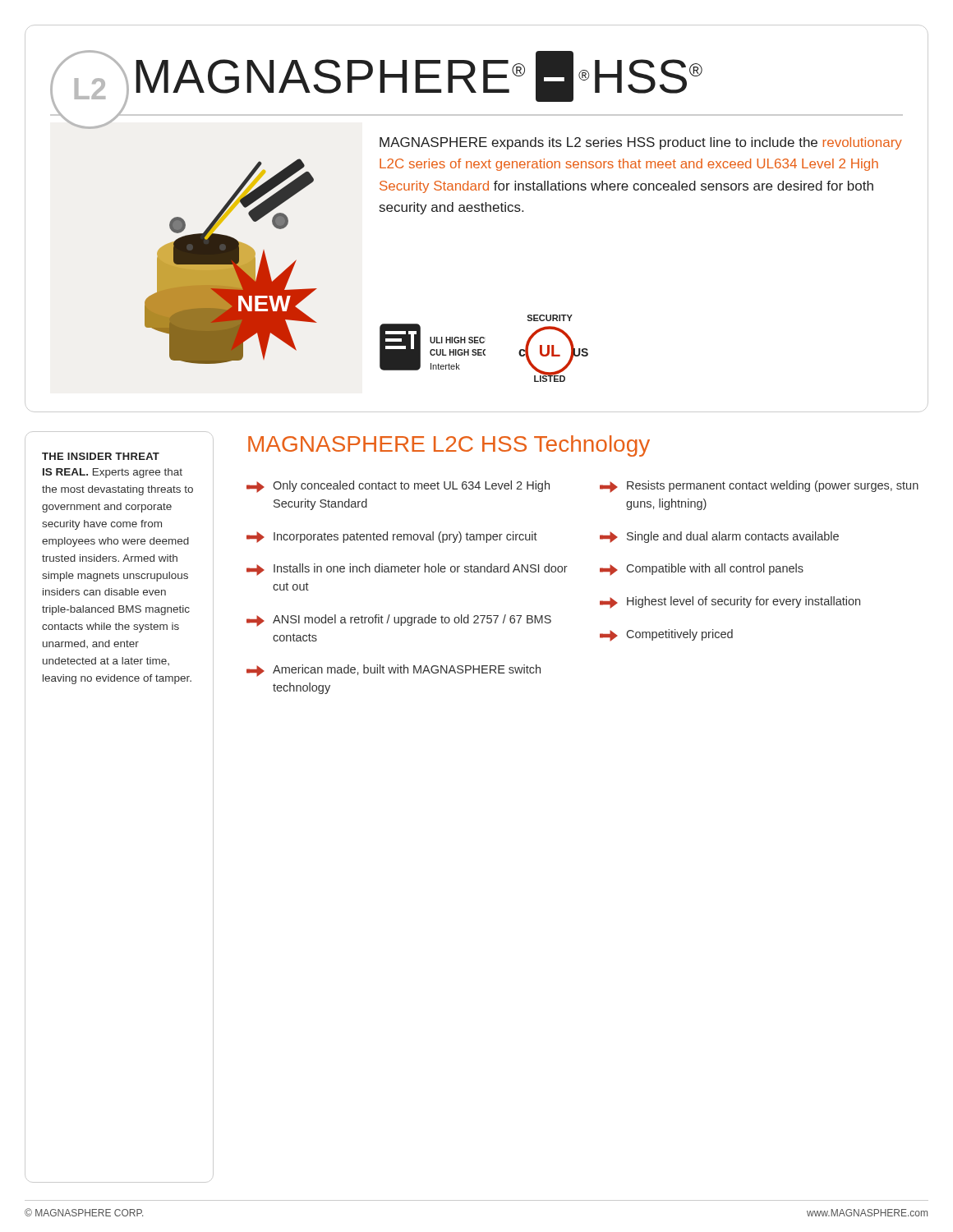The image size is (953, 1232).
Task: Locate the block of text that opens with "American made, built with MAGNASPHERE"
Action: click(411, 679)
